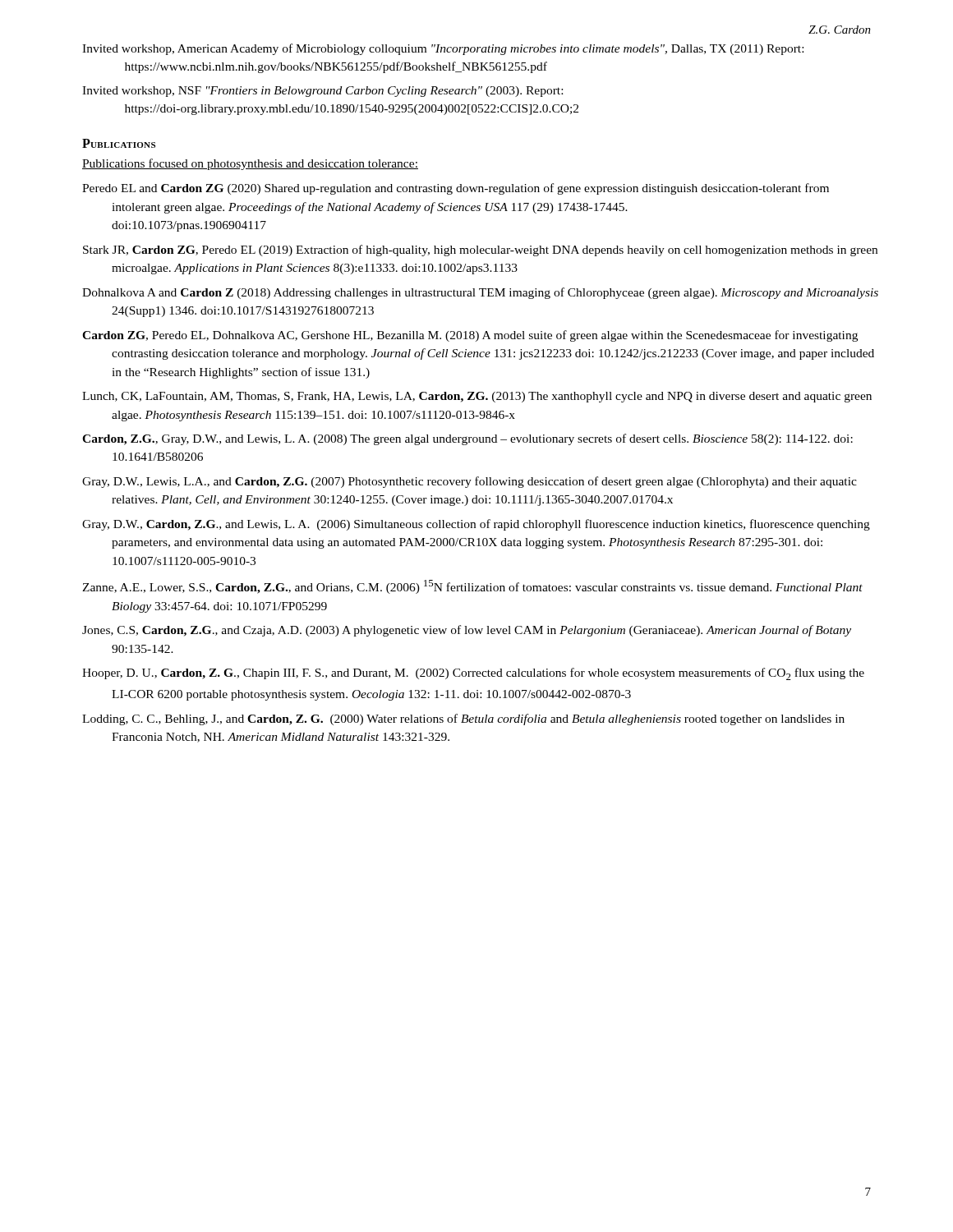Click the passage that begins "Cardon ZG, Peredo EL, Dohnalkova AC, Gershone HL,"
This screenshot has height=1232, width=953.
pyautogui.click(x=478, y=353)
